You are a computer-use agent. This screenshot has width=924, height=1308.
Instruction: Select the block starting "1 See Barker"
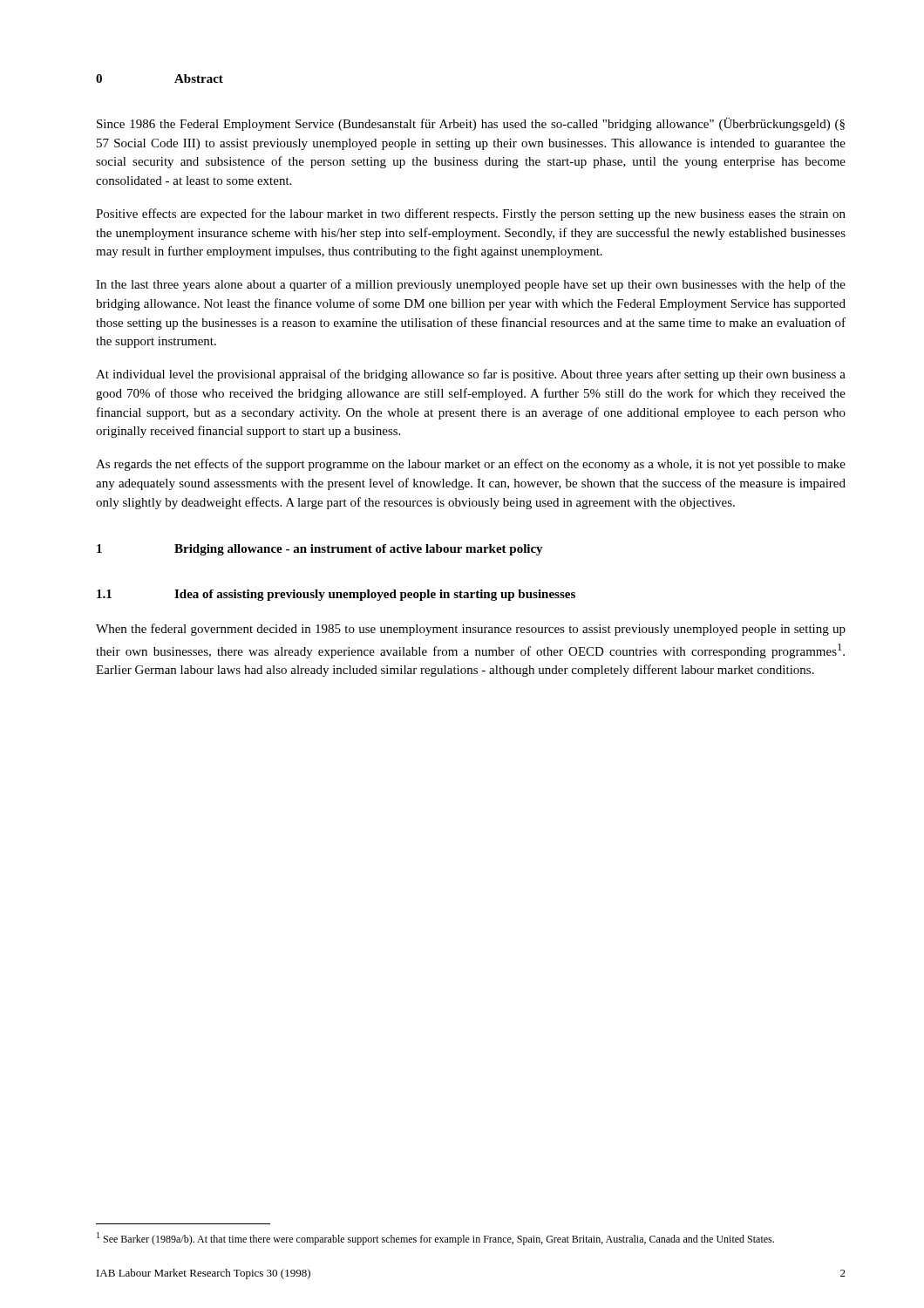435,1238
